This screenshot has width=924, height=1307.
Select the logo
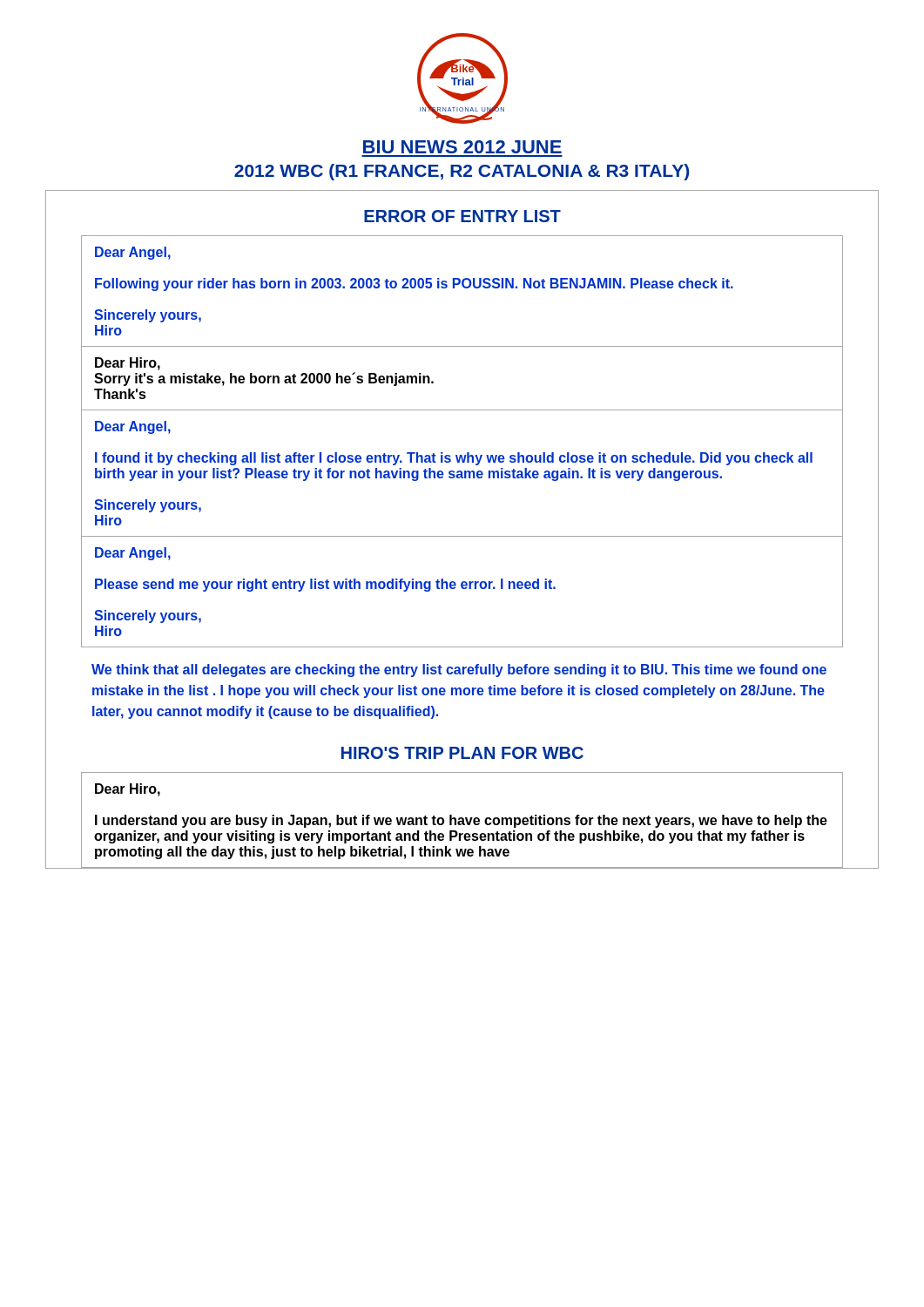(462, 68)
